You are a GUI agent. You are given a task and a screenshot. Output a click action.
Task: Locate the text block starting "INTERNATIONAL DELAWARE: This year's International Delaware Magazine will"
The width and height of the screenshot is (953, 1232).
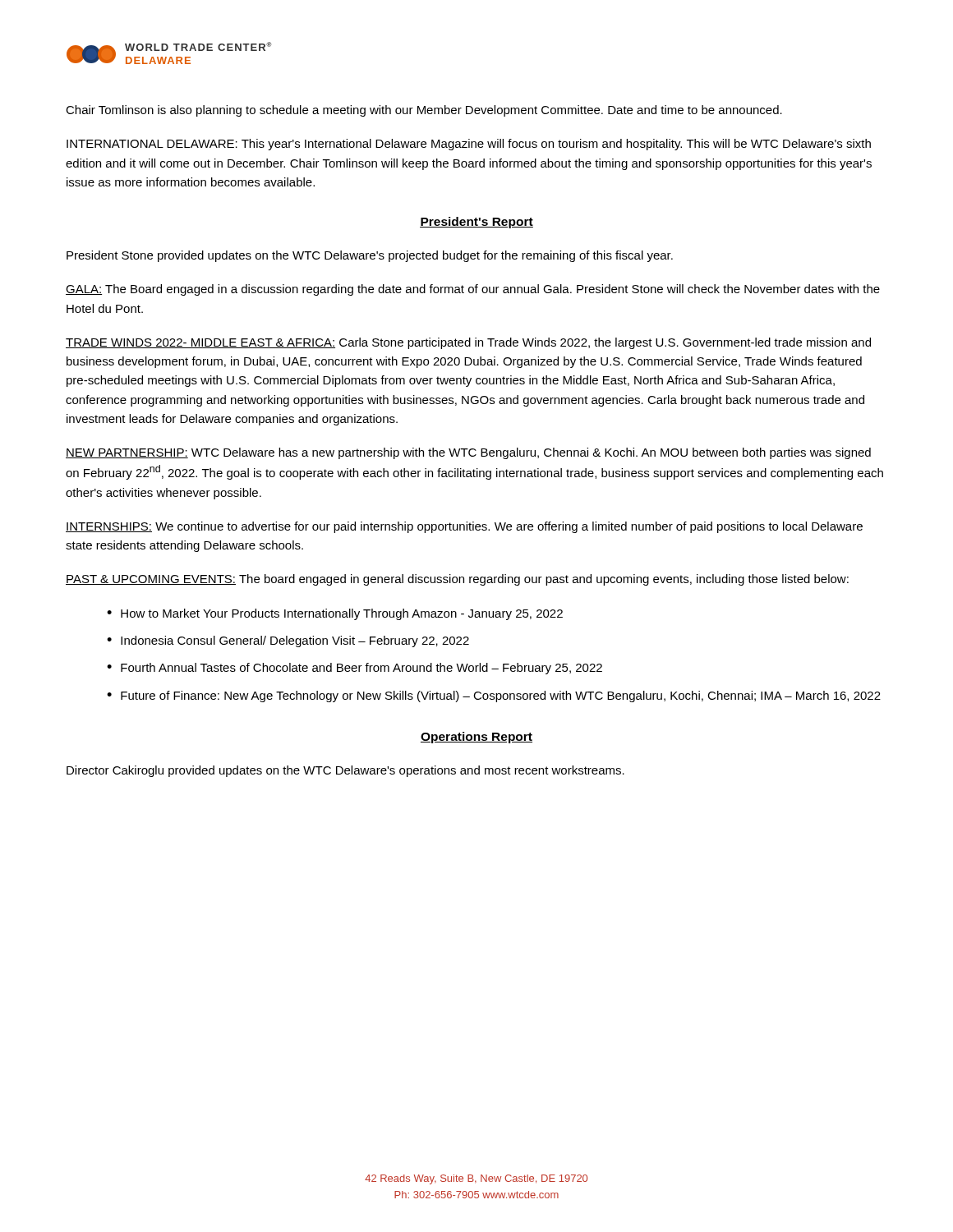[x=469, y=163]
